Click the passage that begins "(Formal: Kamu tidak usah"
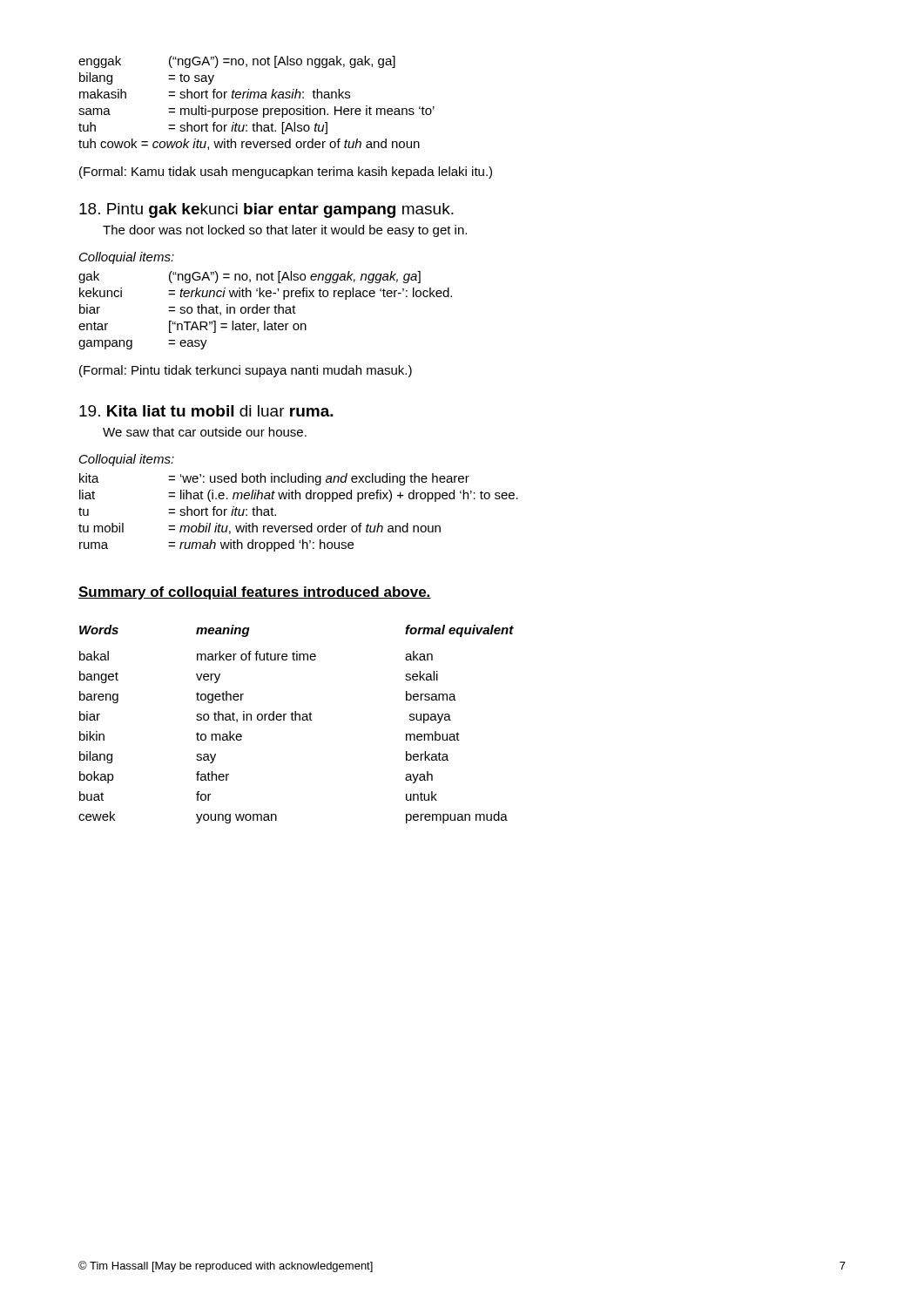924x1307 pixels. tap(286, 171)
